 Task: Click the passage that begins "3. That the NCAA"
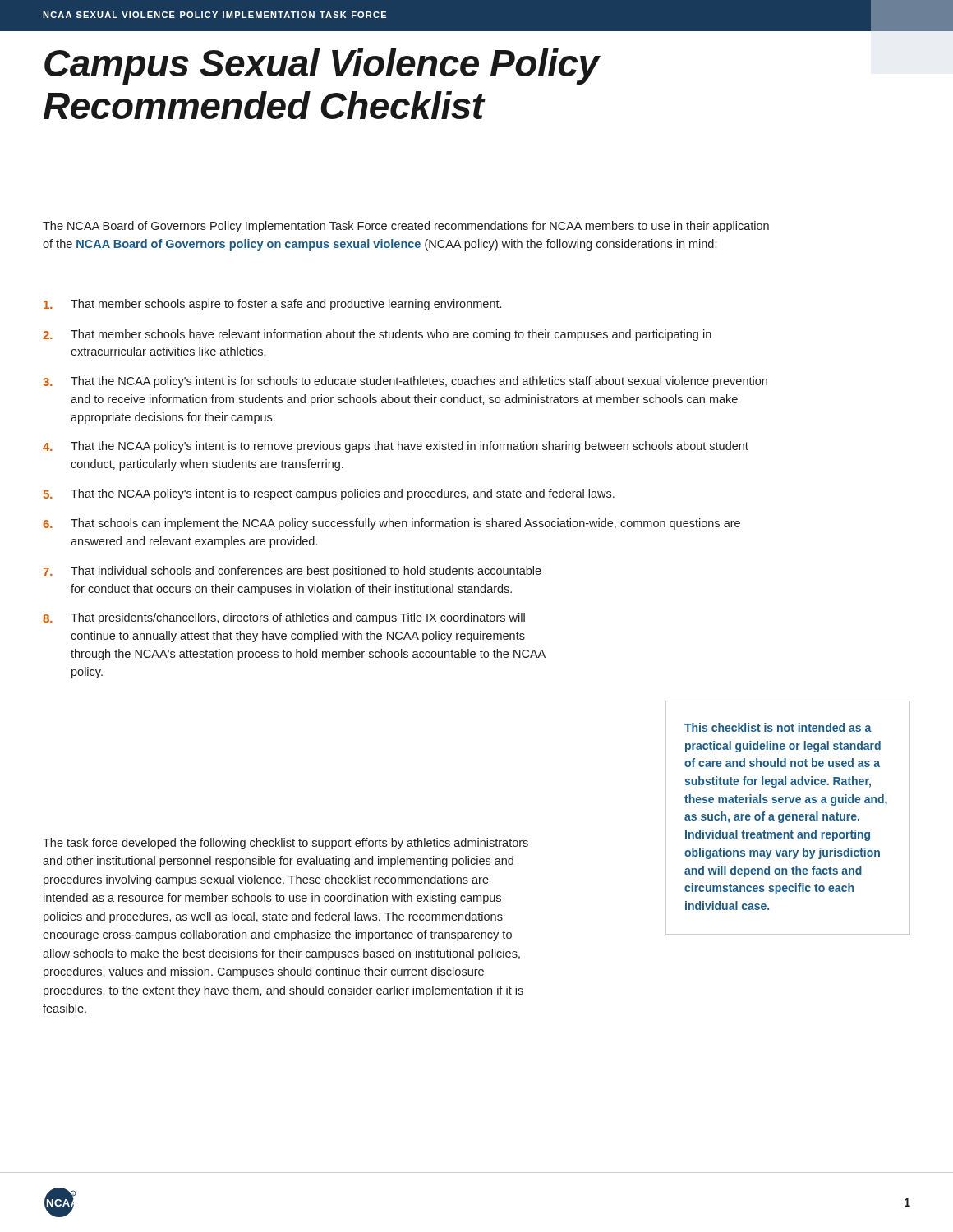(408, 400)
